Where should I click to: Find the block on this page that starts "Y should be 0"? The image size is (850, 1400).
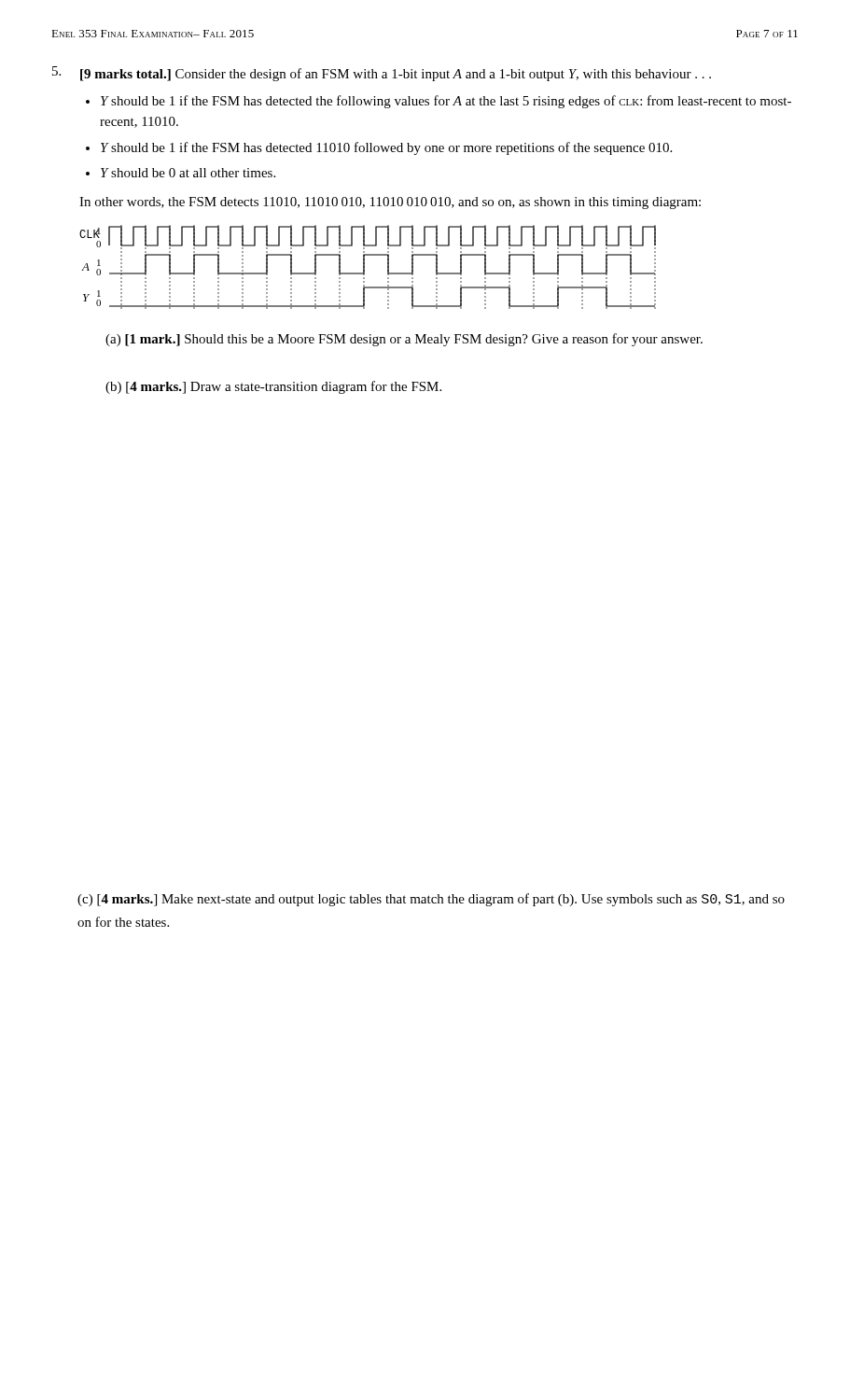[188, 173]
